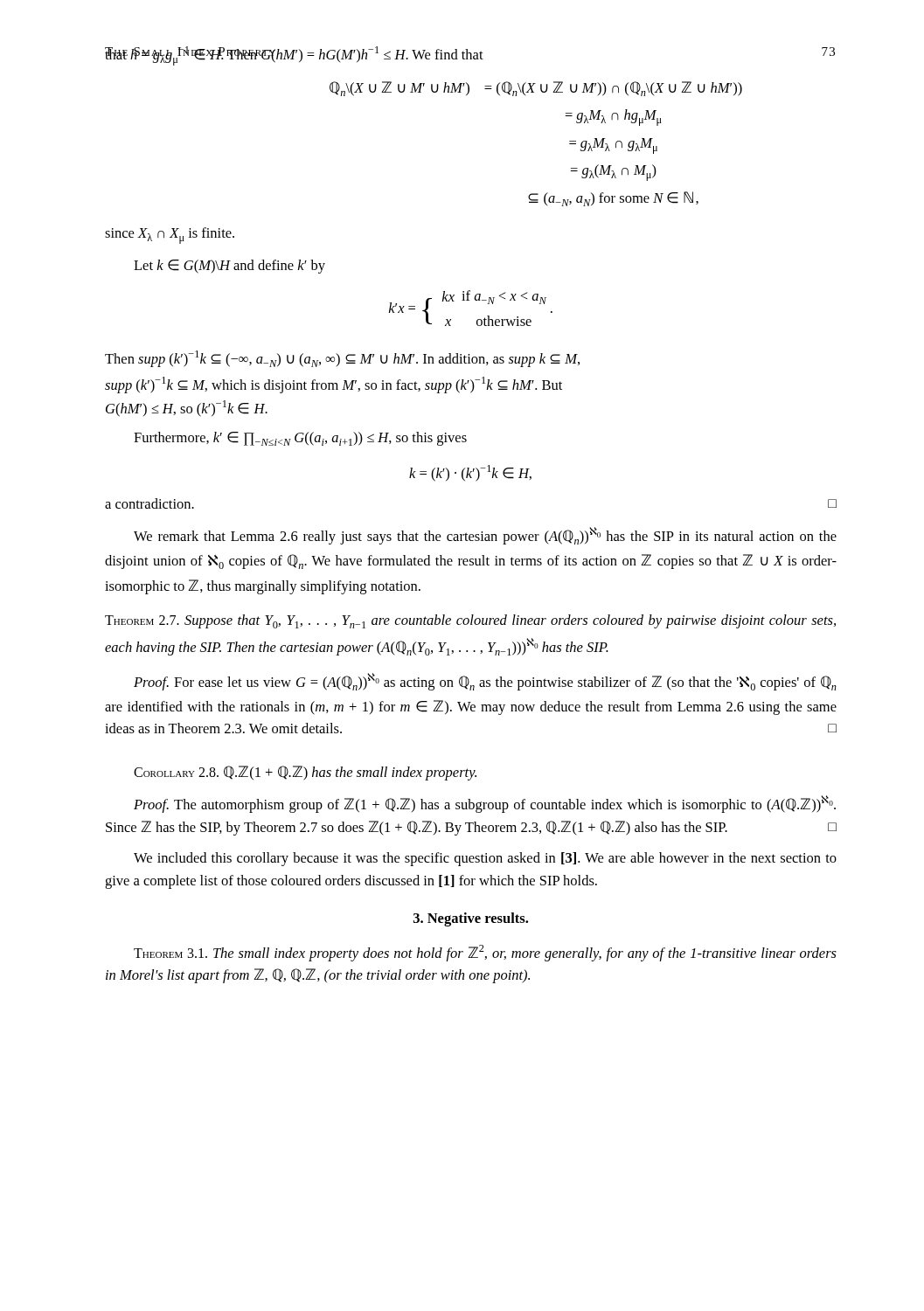Click on the text starting "Proof. For ease let us"

tap(471, 705)
